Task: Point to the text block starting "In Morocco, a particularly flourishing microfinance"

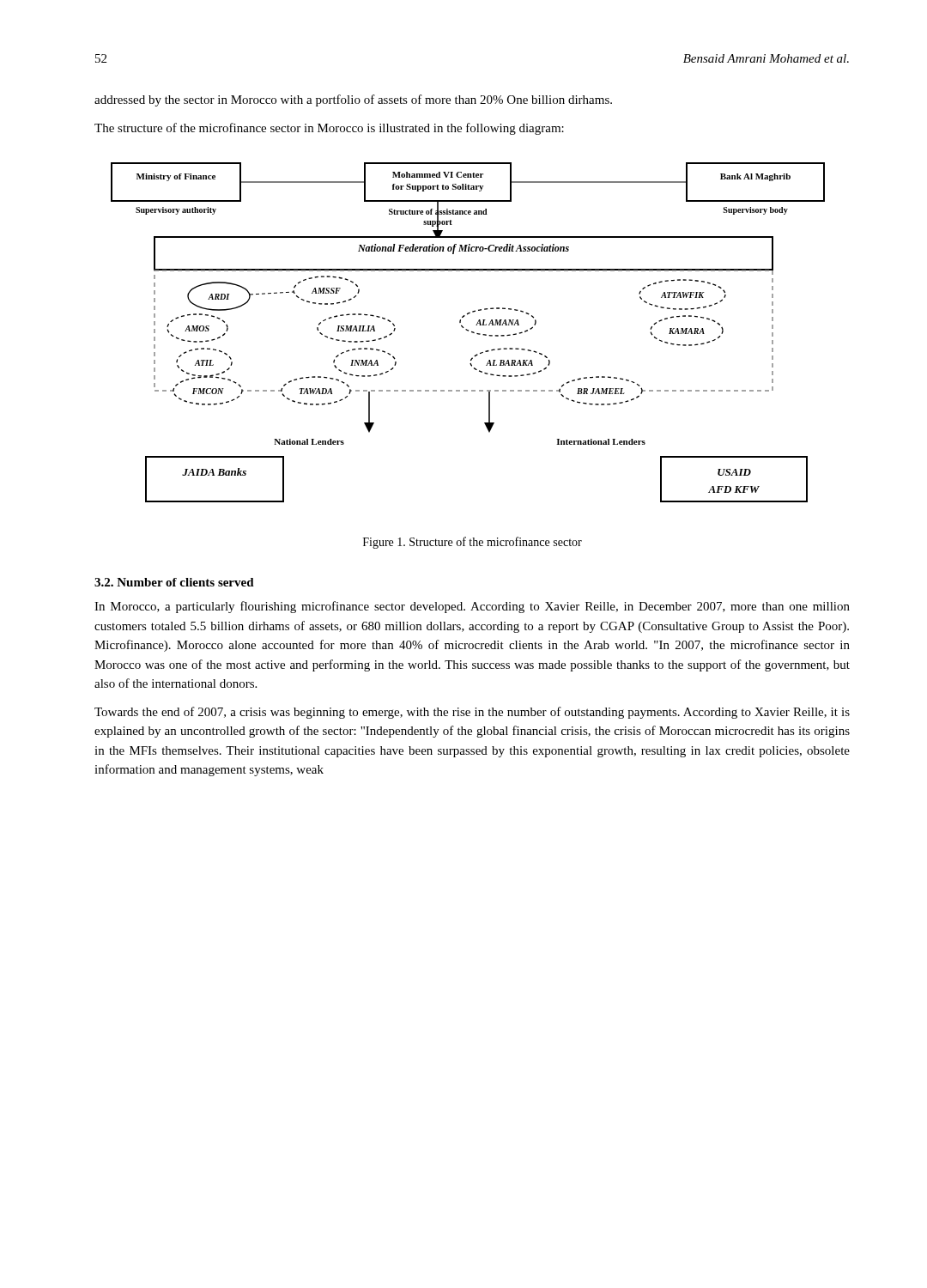Action: [x=472, y=645]
